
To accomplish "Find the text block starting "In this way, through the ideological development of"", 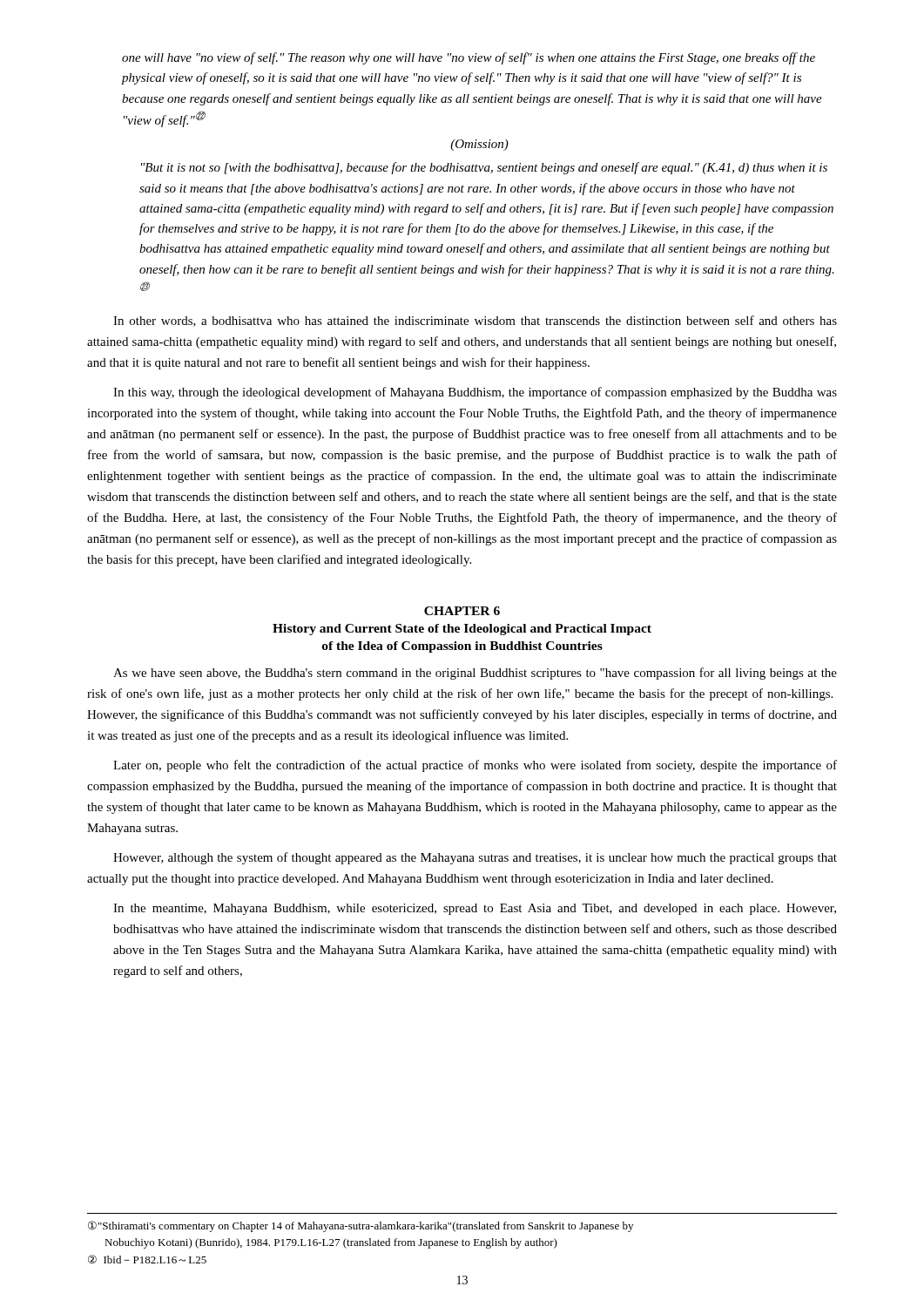I will tap(462, 476).
